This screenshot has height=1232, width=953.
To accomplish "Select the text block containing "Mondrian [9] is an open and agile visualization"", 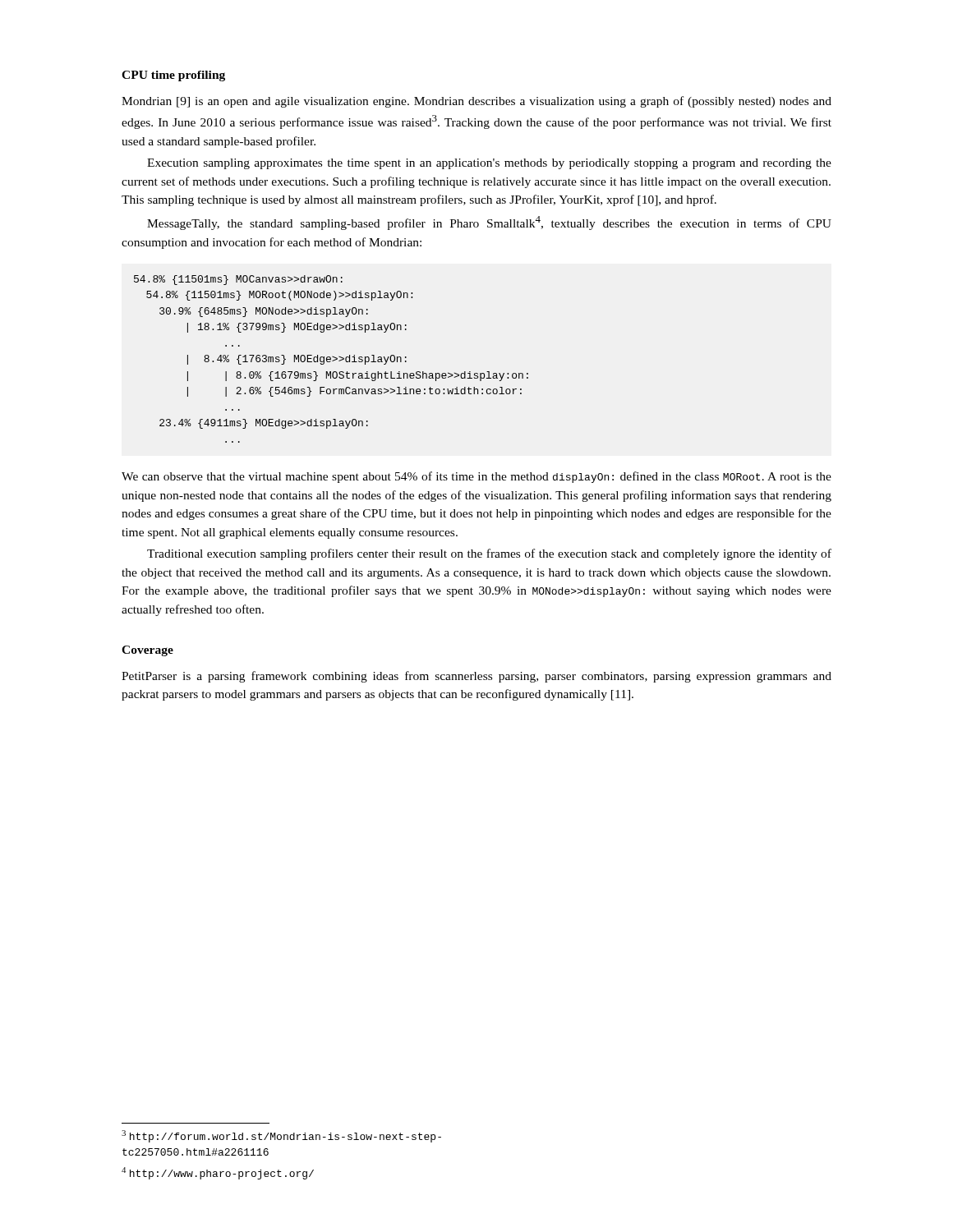I will tap(476, 172).
